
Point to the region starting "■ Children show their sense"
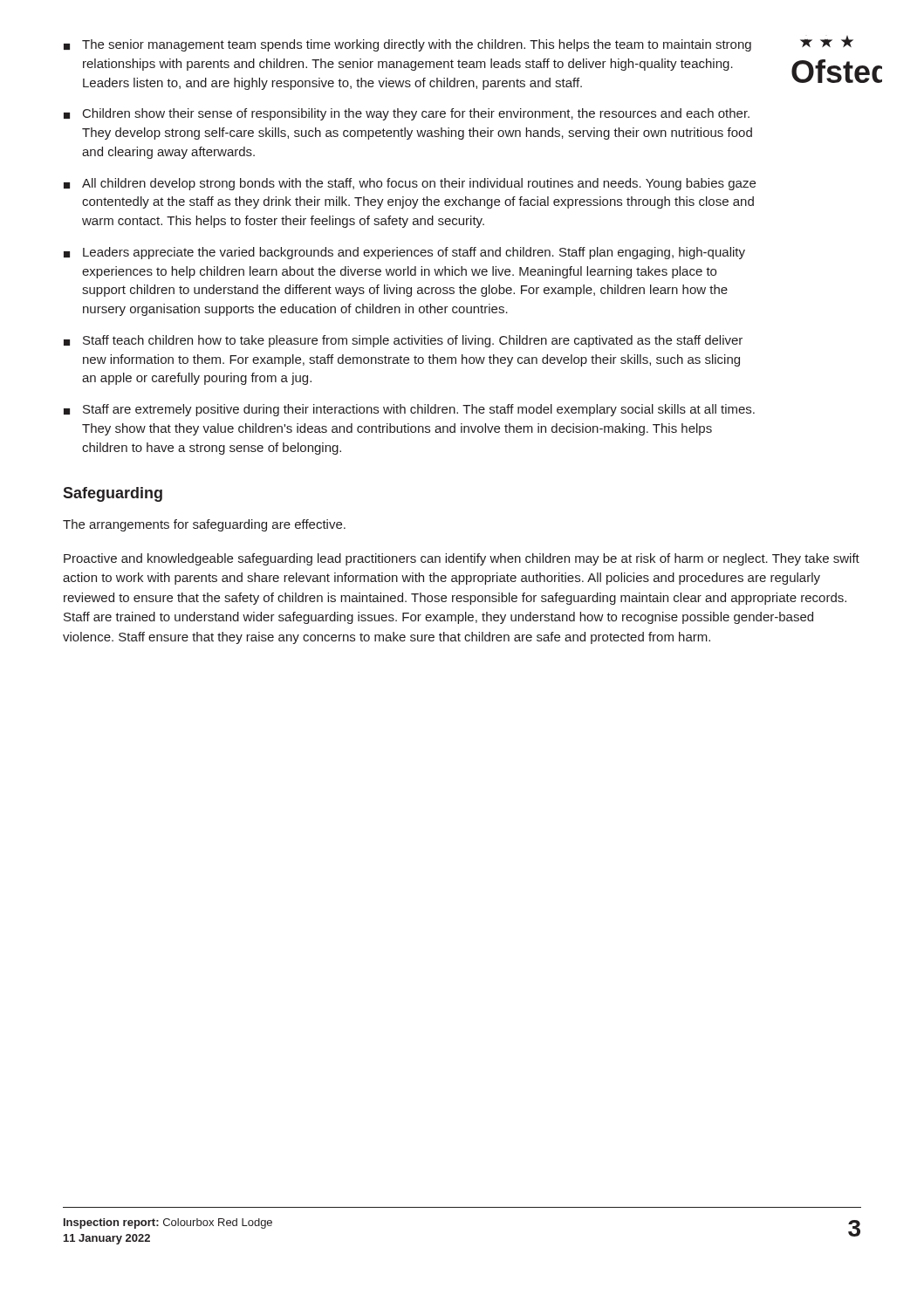point(410,133)
